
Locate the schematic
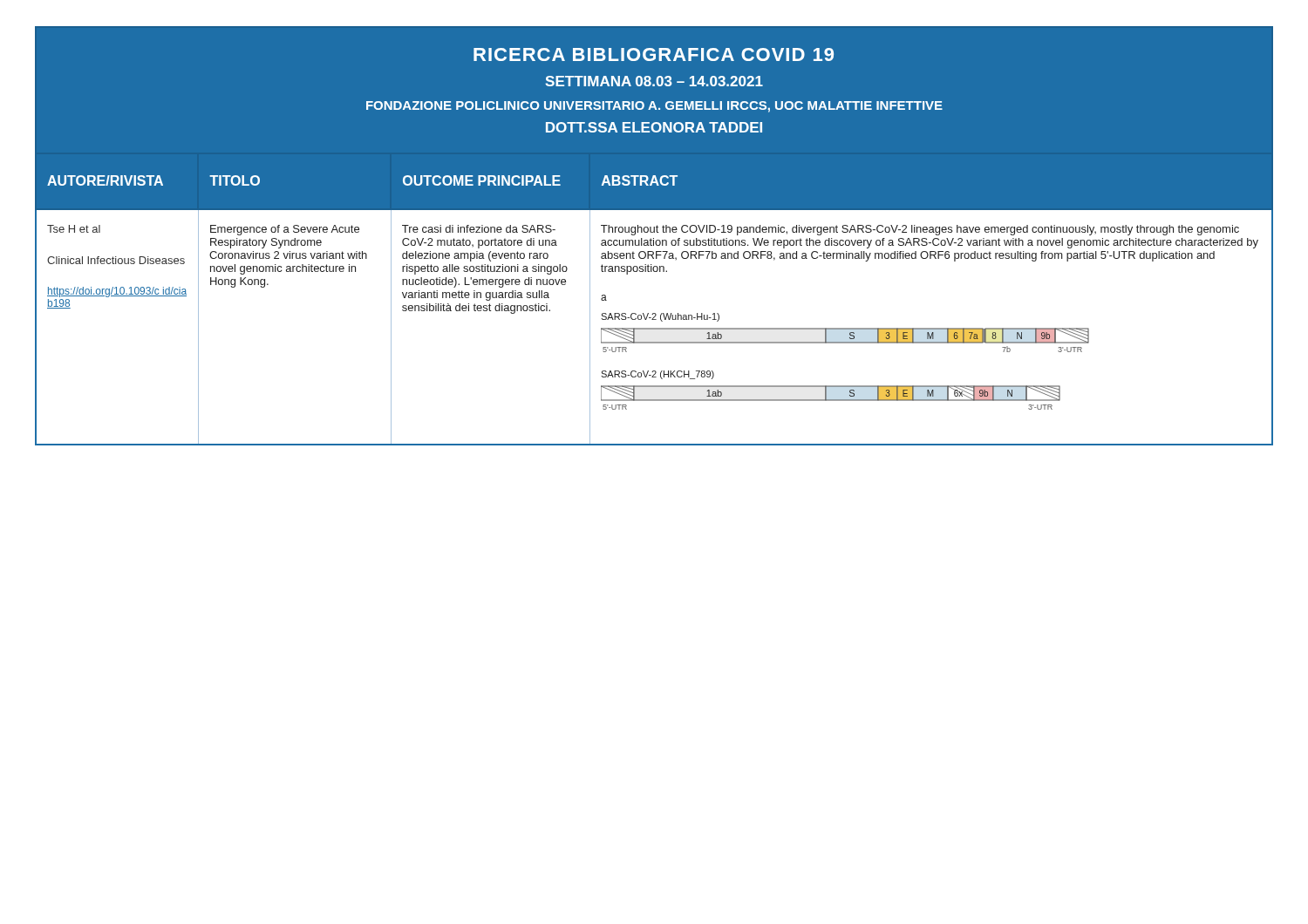pyautogui.click(x=931, y=357)
